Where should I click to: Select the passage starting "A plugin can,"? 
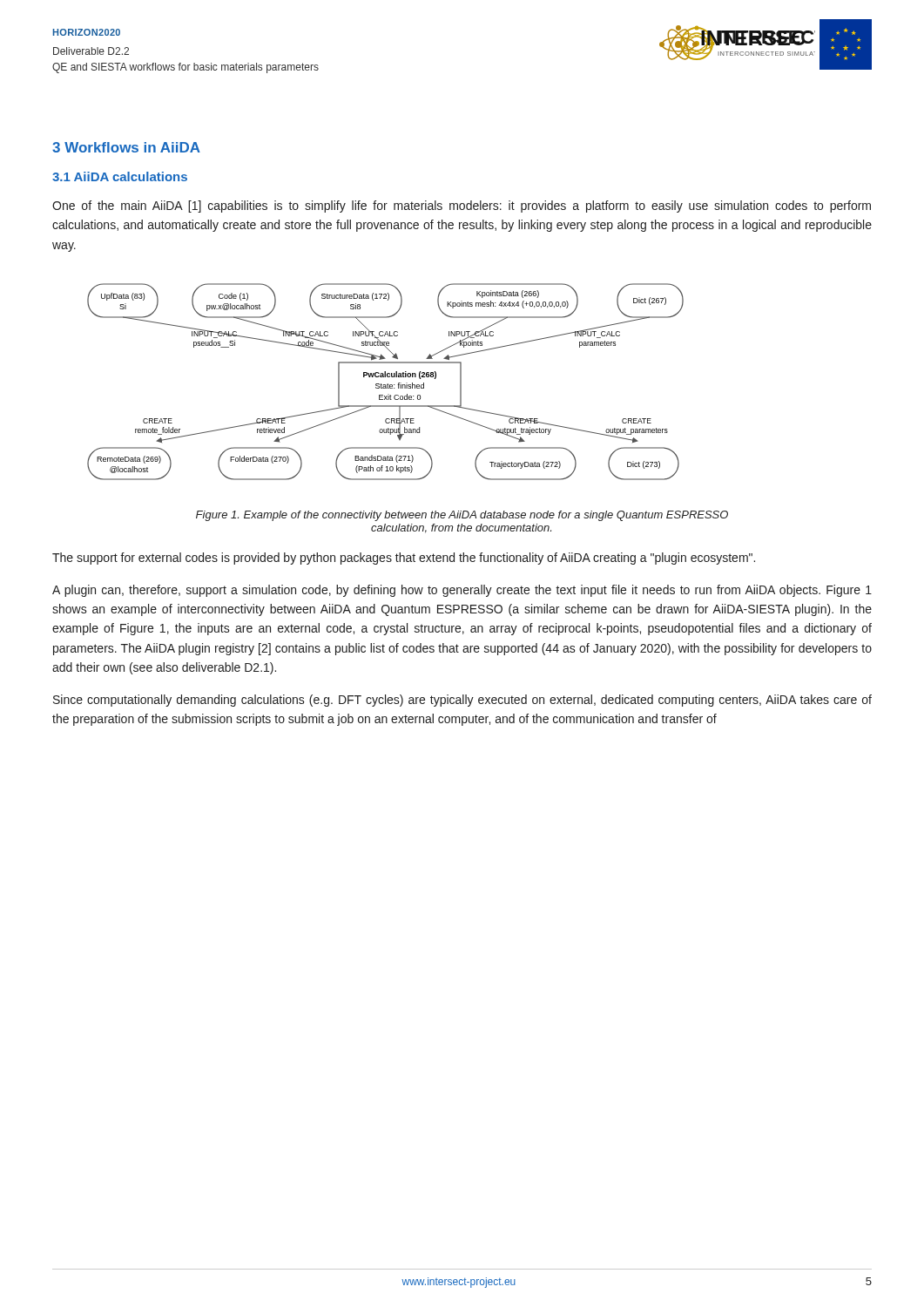(x=462, y=629)
